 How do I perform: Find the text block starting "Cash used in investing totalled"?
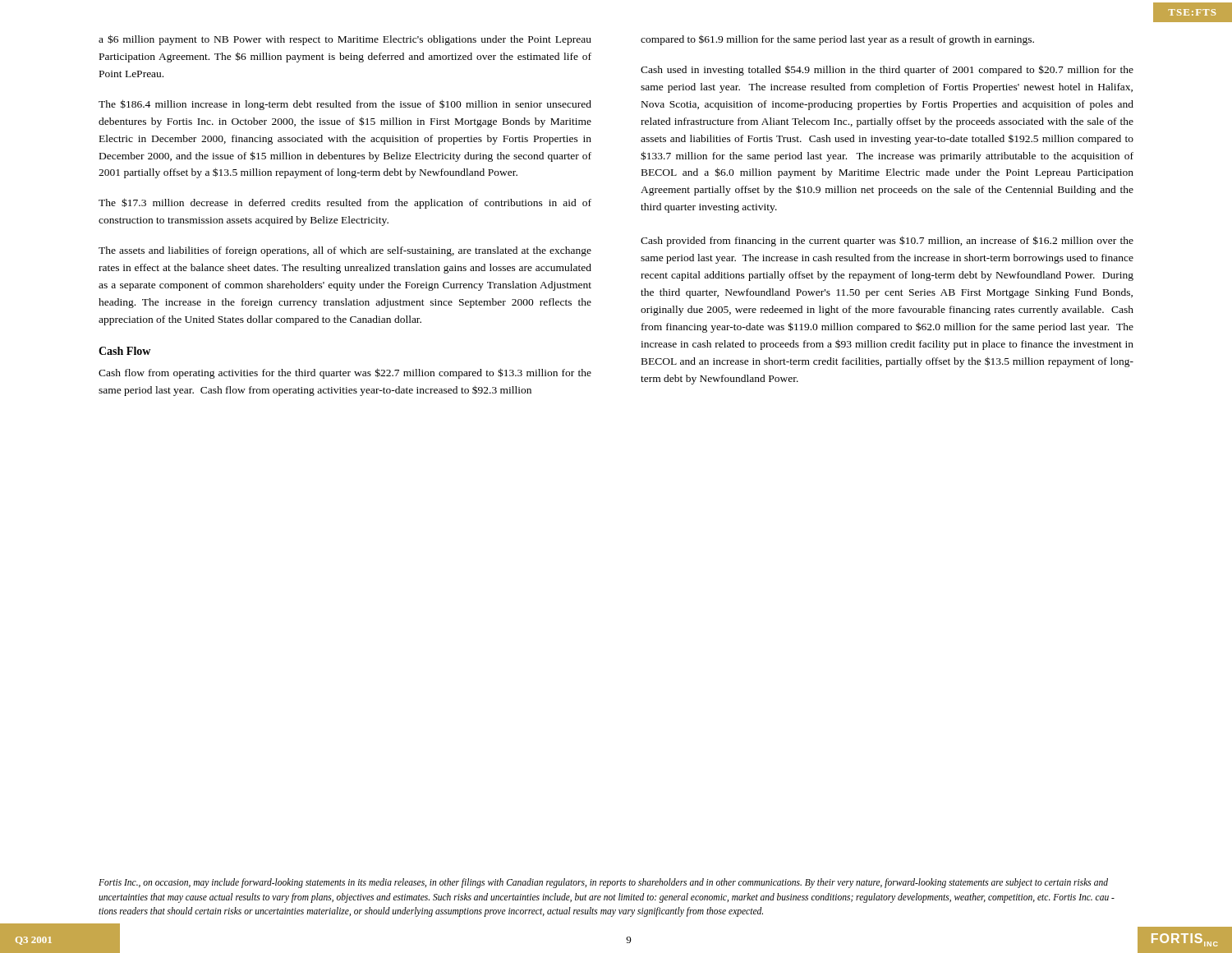887,138
